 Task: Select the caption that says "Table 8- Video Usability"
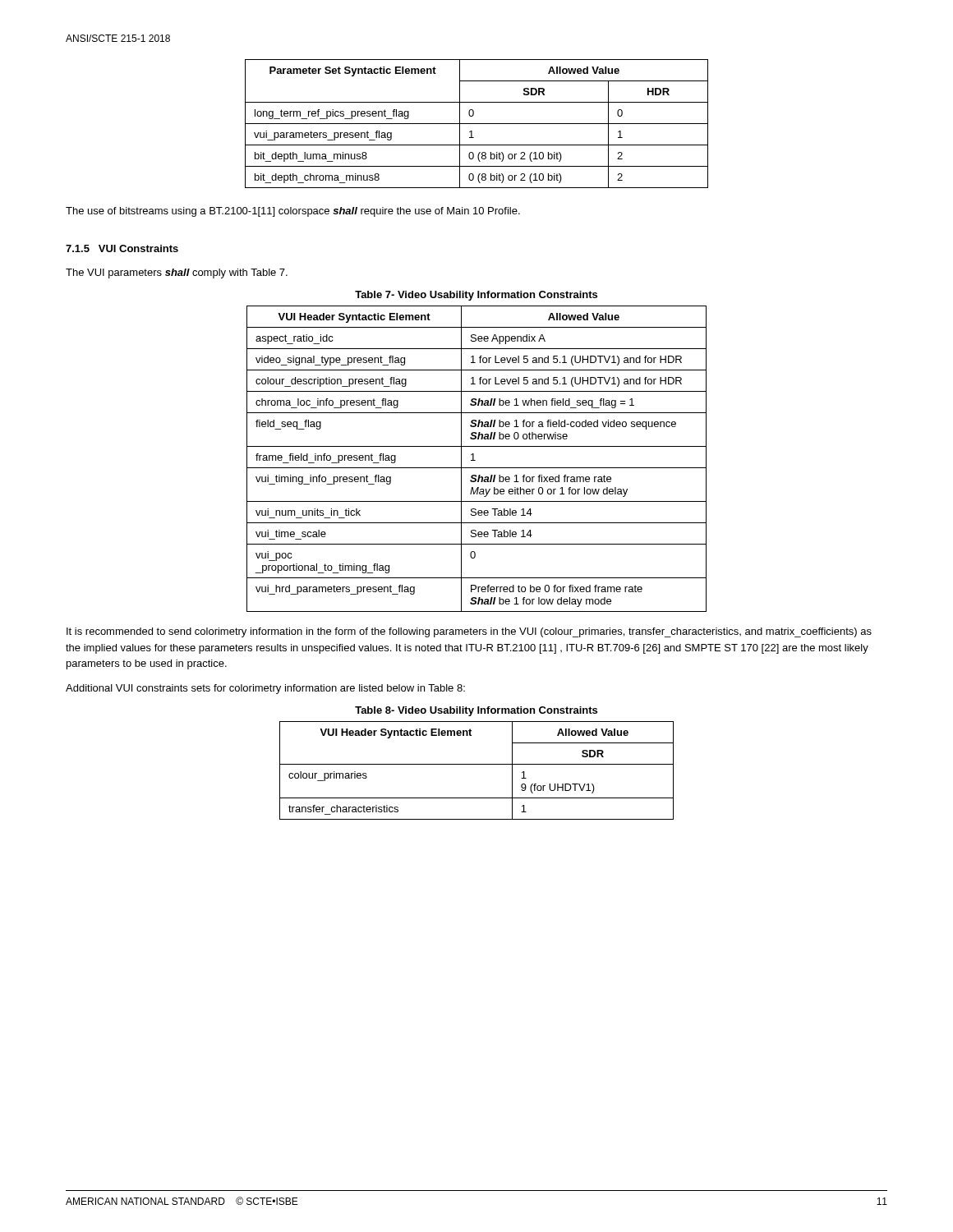(x=476, y=710)
